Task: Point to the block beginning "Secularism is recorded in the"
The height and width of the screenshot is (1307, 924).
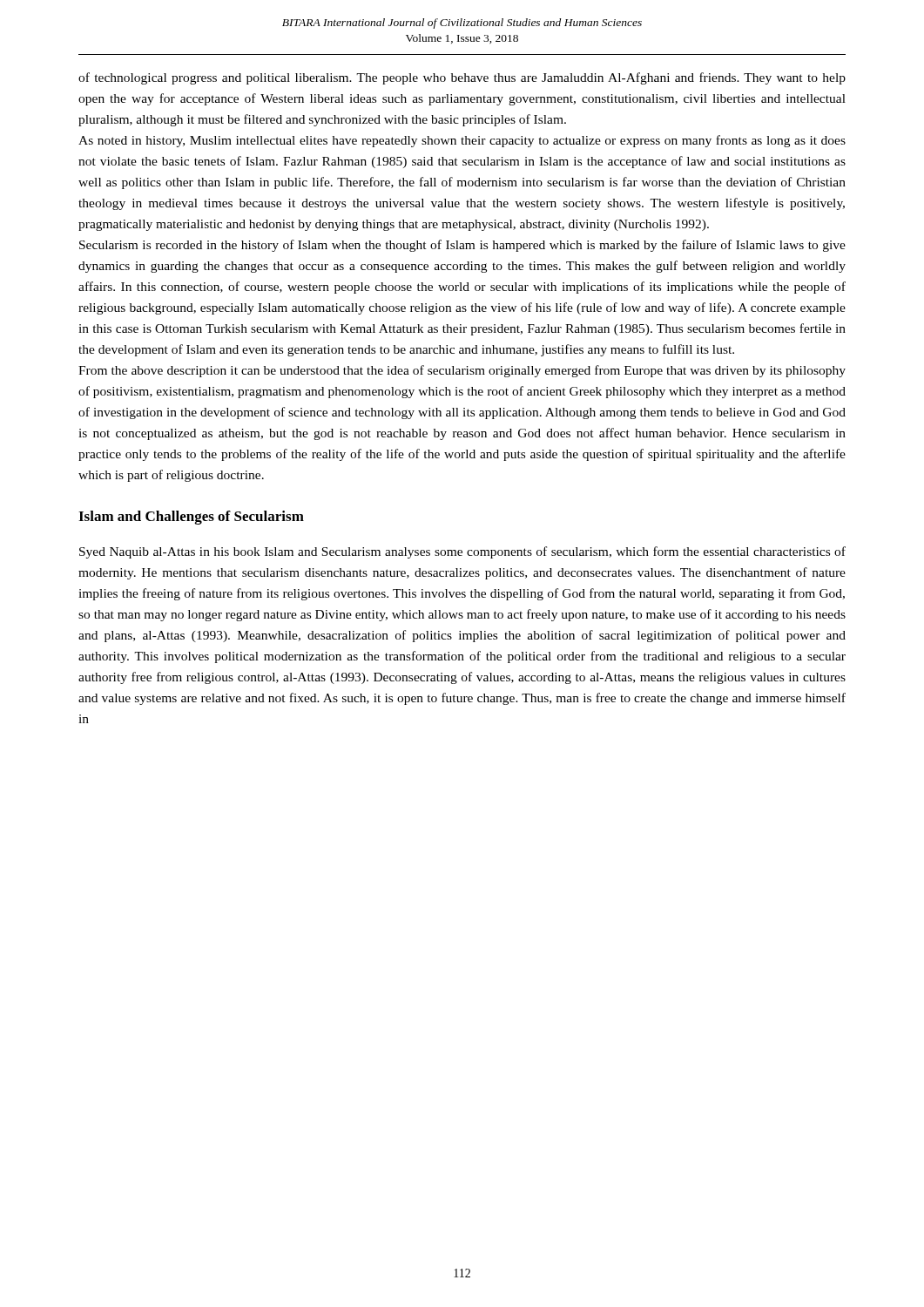Action: point(462,297)
